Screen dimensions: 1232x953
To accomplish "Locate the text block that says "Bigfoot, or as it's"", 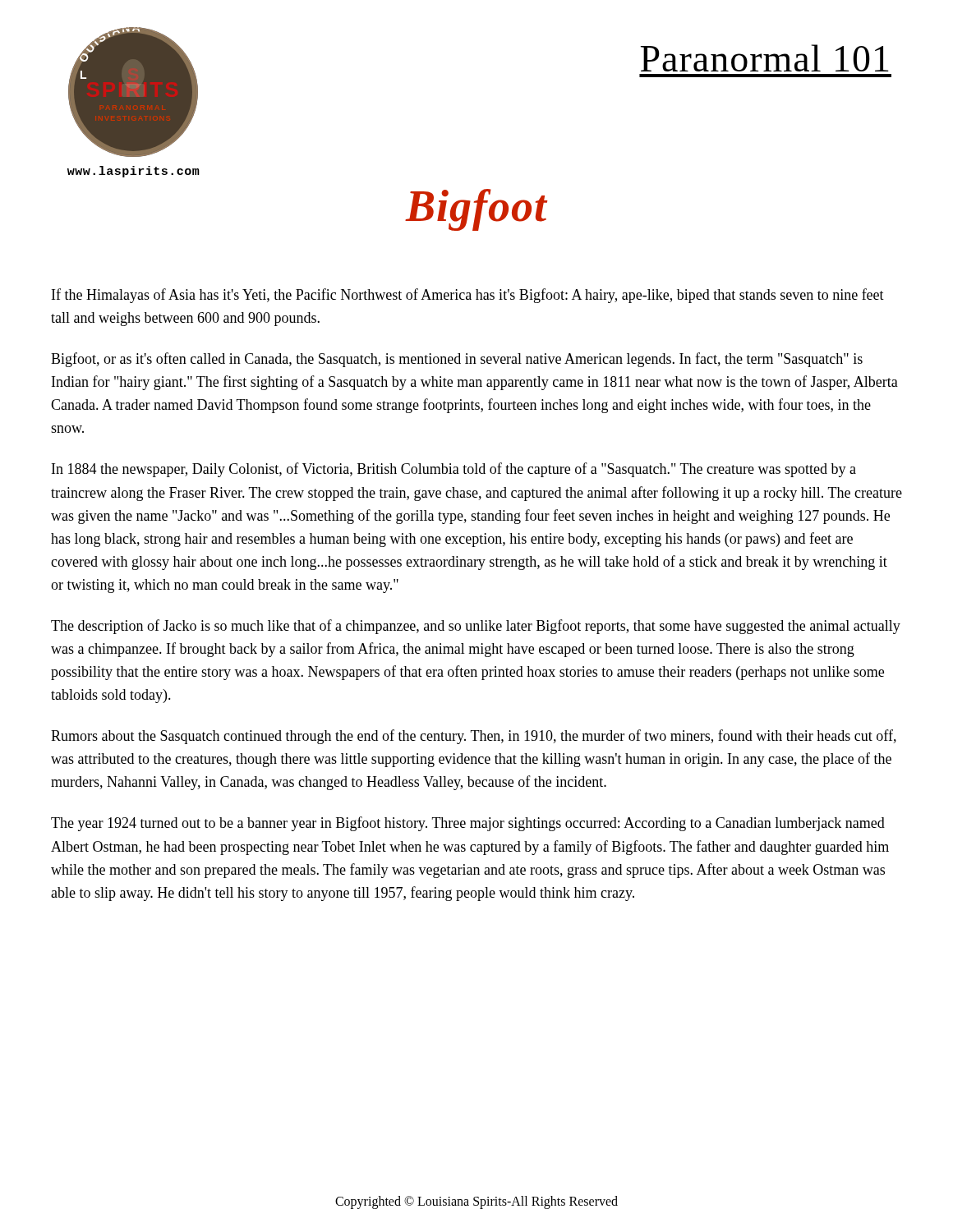I will click(474, 394).
